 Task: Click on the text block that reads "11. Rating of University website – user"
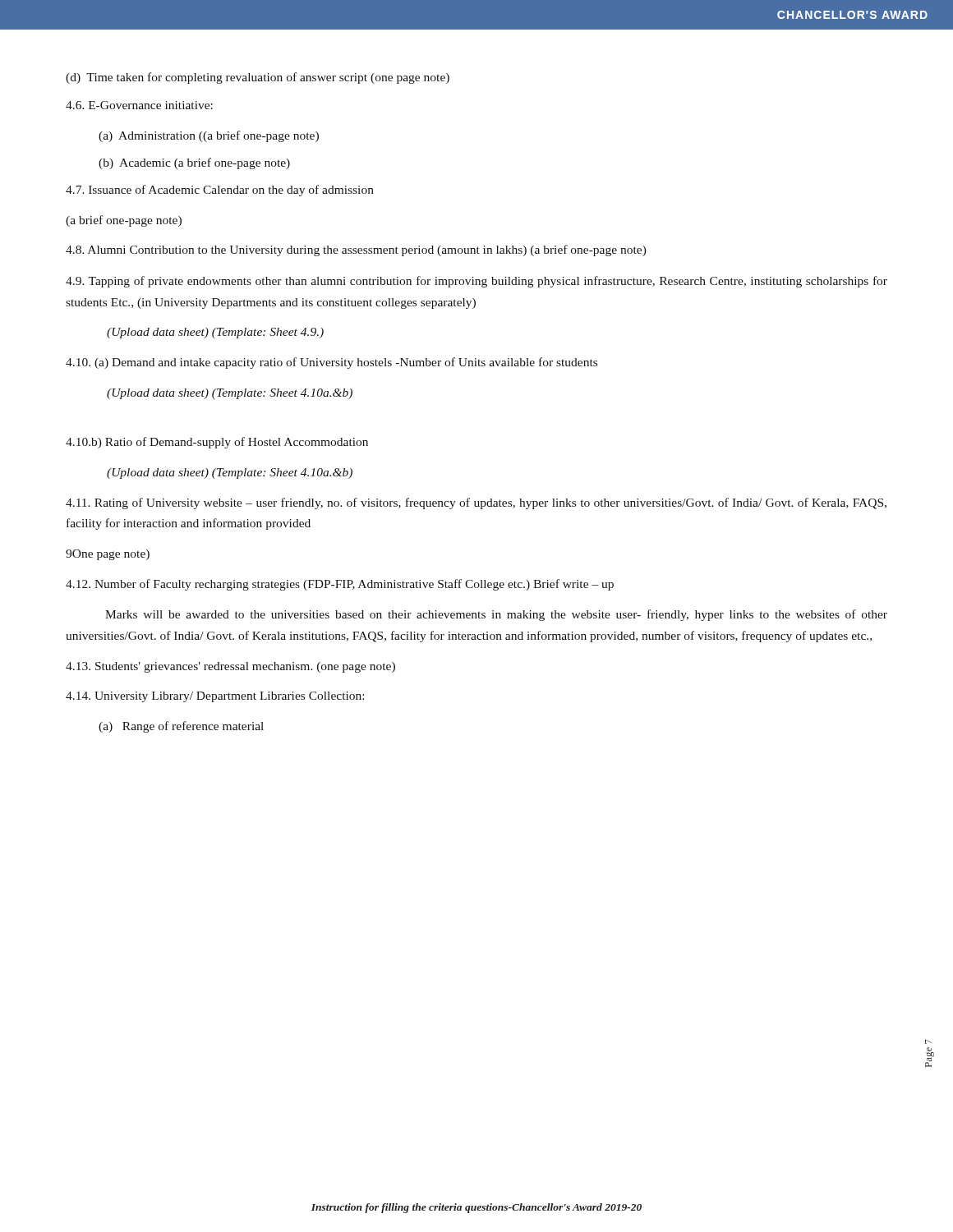pyautogui.click(x=476, y=513)
